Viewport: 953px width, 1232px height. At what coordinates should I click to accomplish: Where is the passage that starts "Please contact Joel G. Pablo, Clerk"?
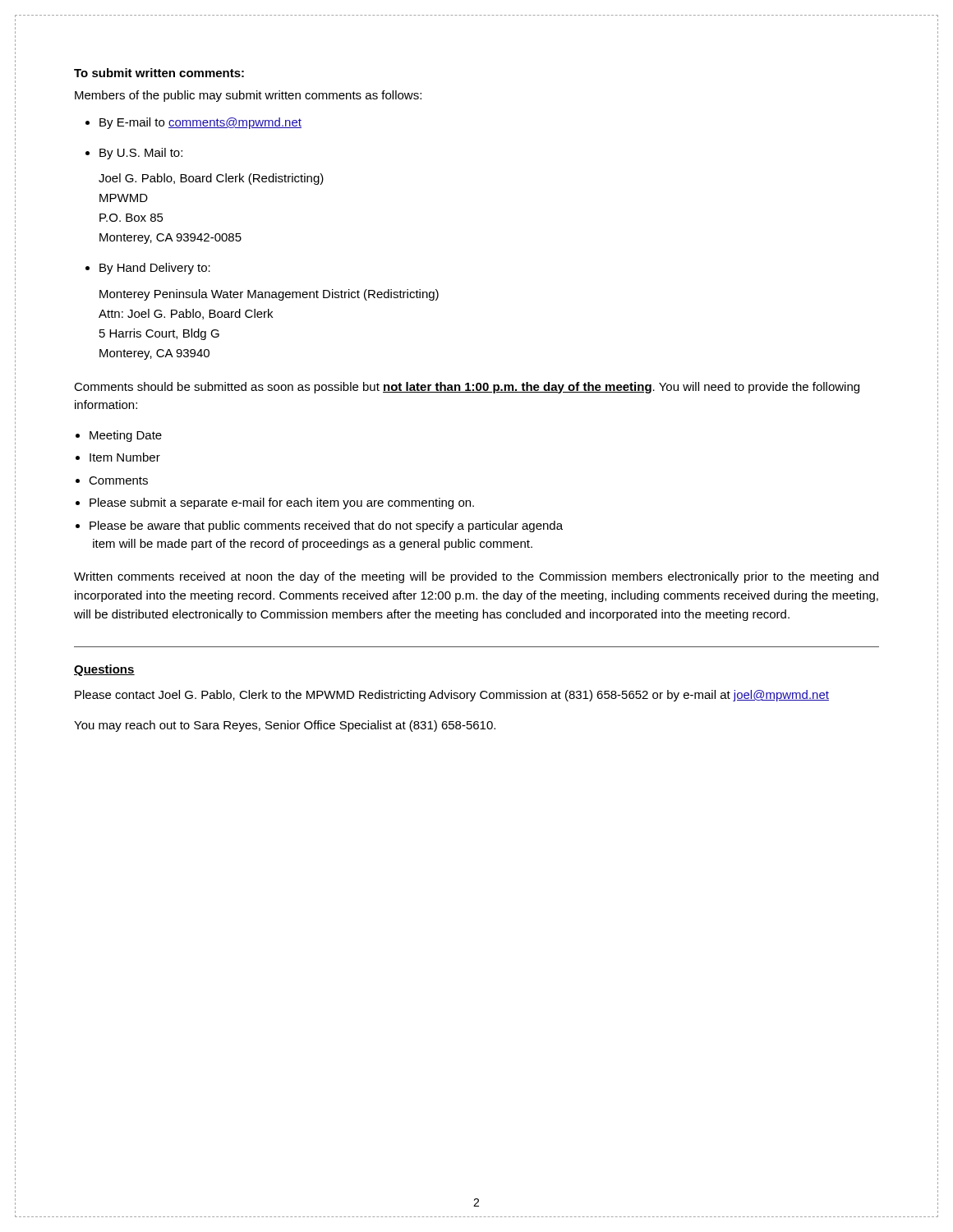click(x=451, y=695)
